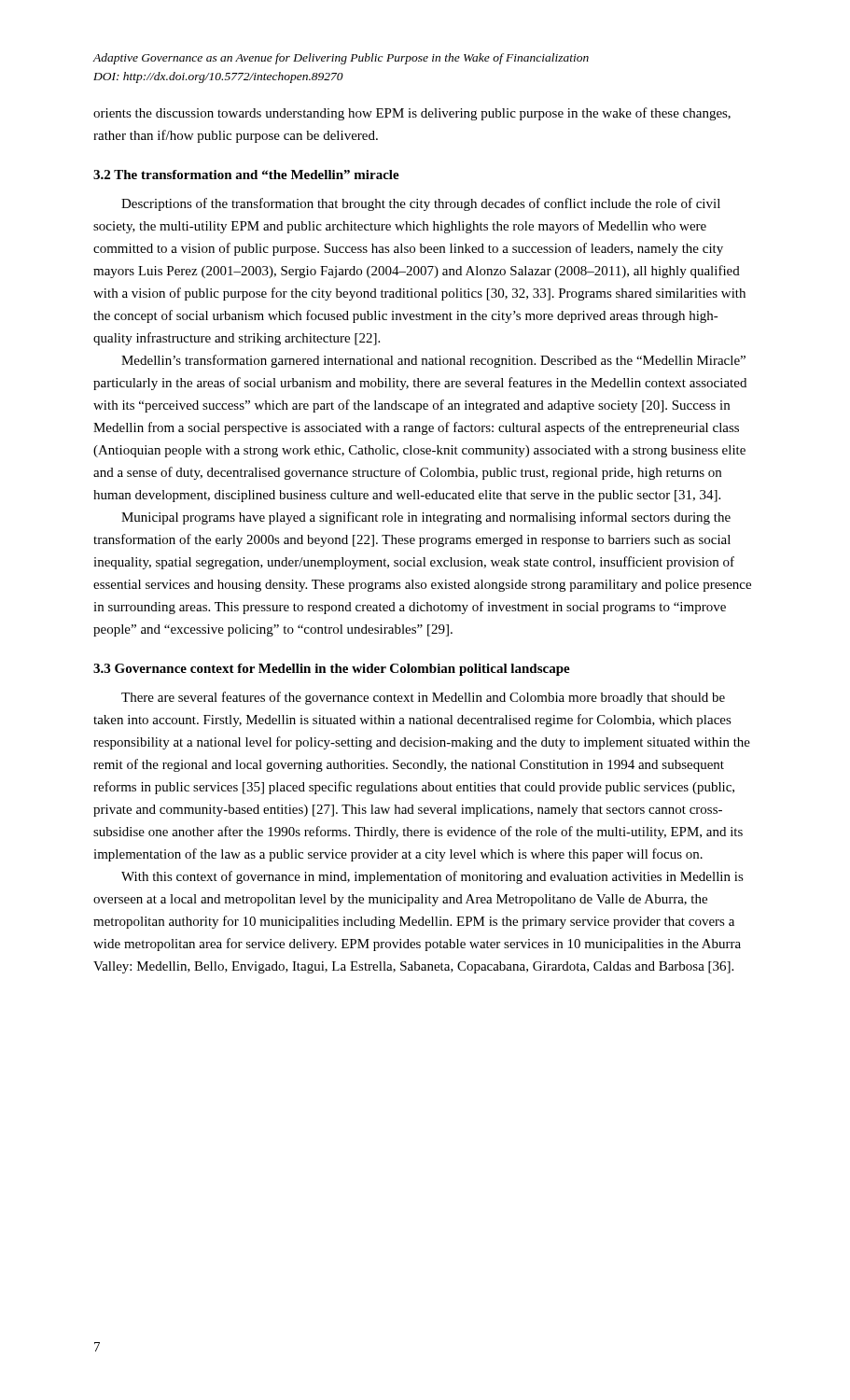The width and height of the screenshot is (850, 1400).
Task: Point to the passage starting "There are several features of the governance context"
Action: (x=425, y=832)
